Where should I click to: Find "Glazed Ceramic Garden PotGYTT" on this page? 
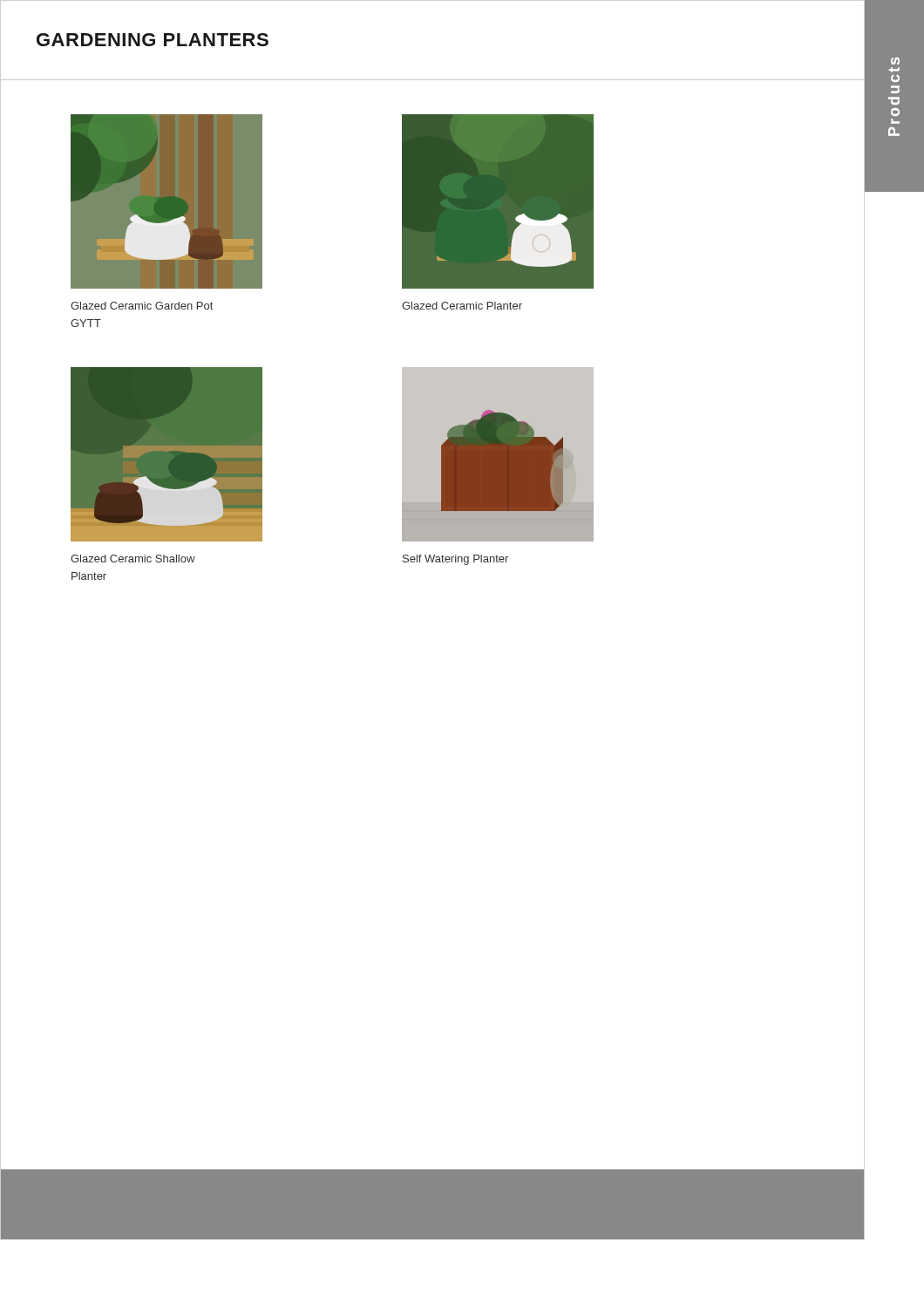(142, 314)
